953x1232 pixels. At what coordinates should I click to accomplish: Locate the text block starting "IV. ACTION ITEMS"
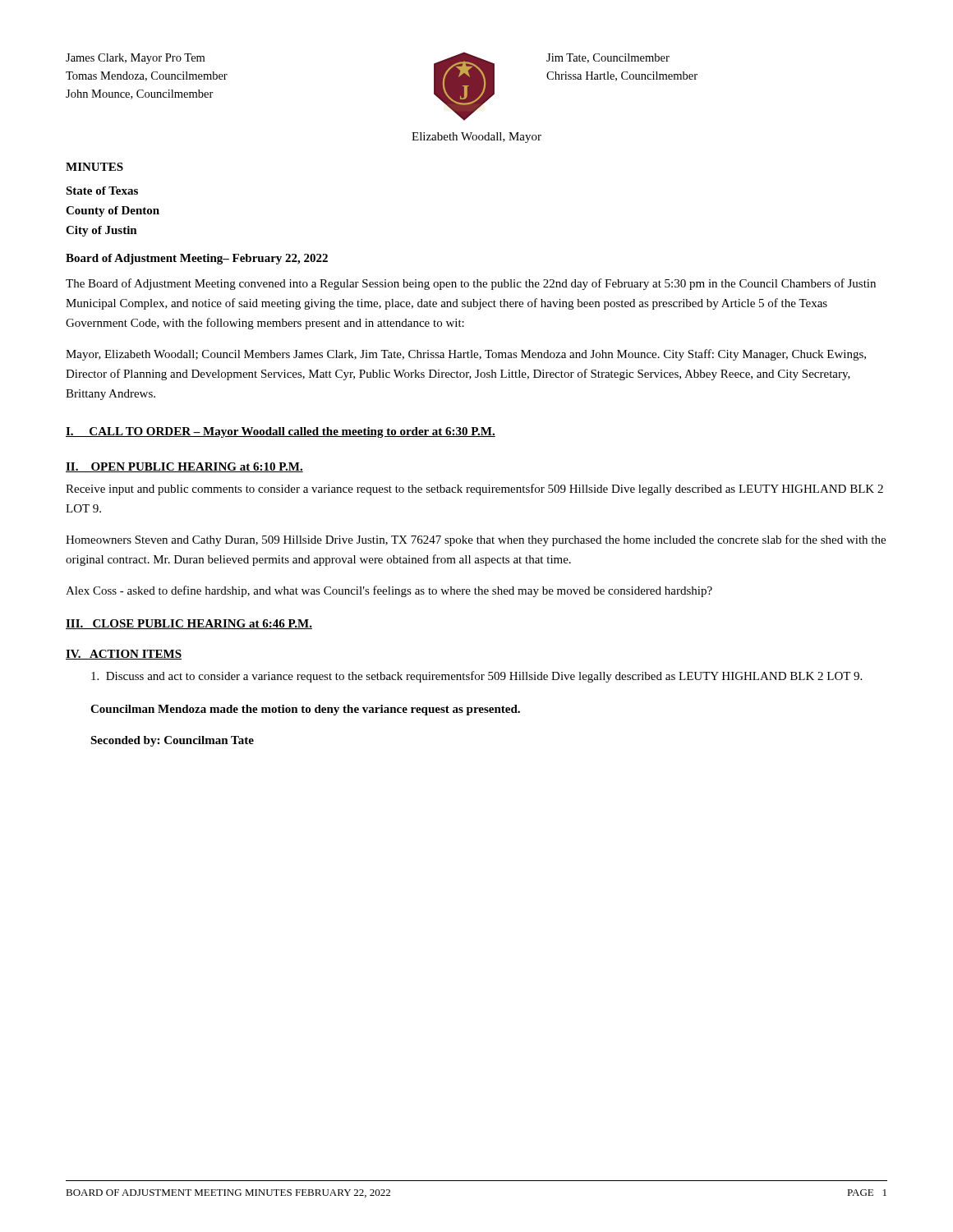click(x=124, y=654)
